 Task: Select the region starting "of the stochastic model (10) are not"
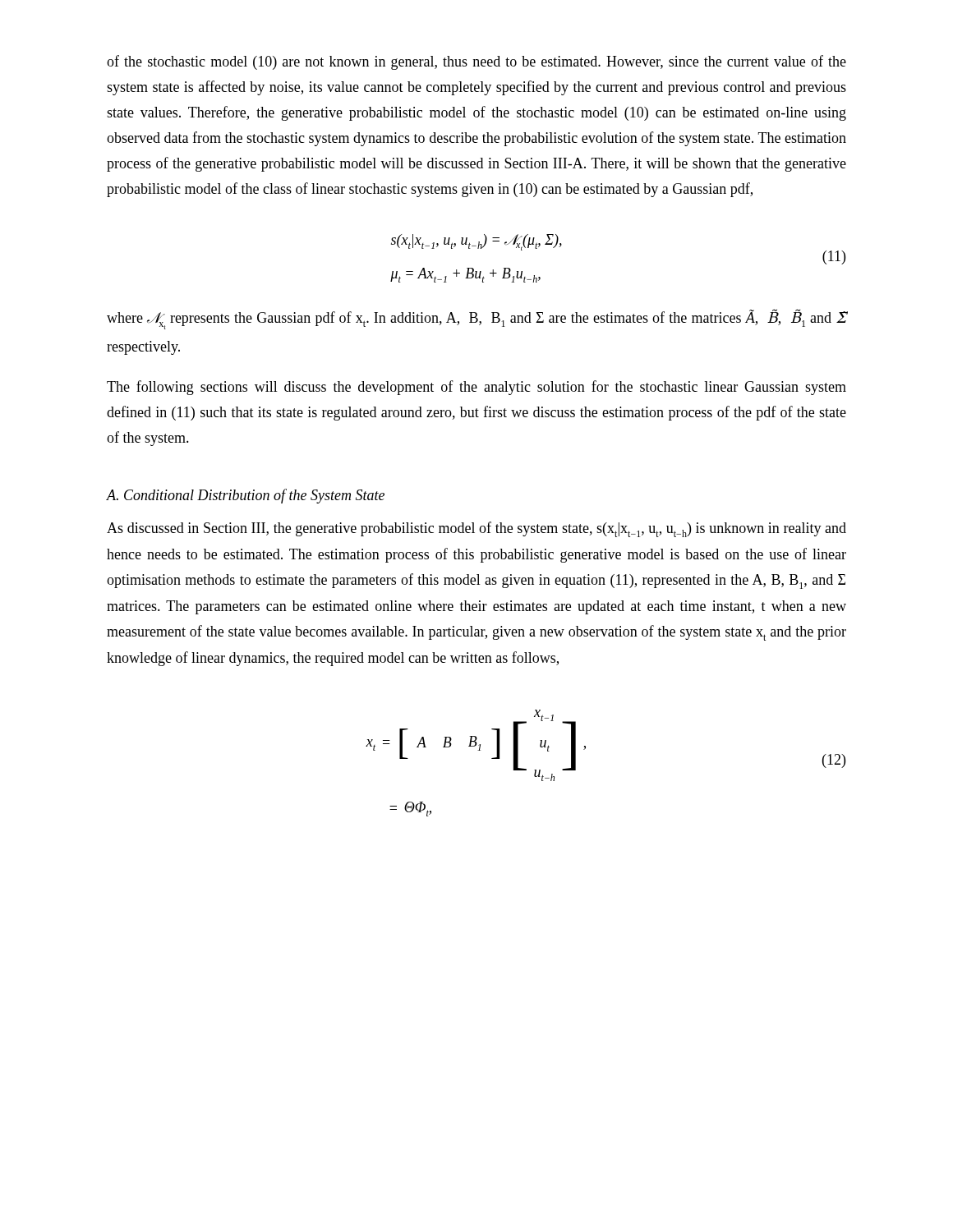click(476, 125)
